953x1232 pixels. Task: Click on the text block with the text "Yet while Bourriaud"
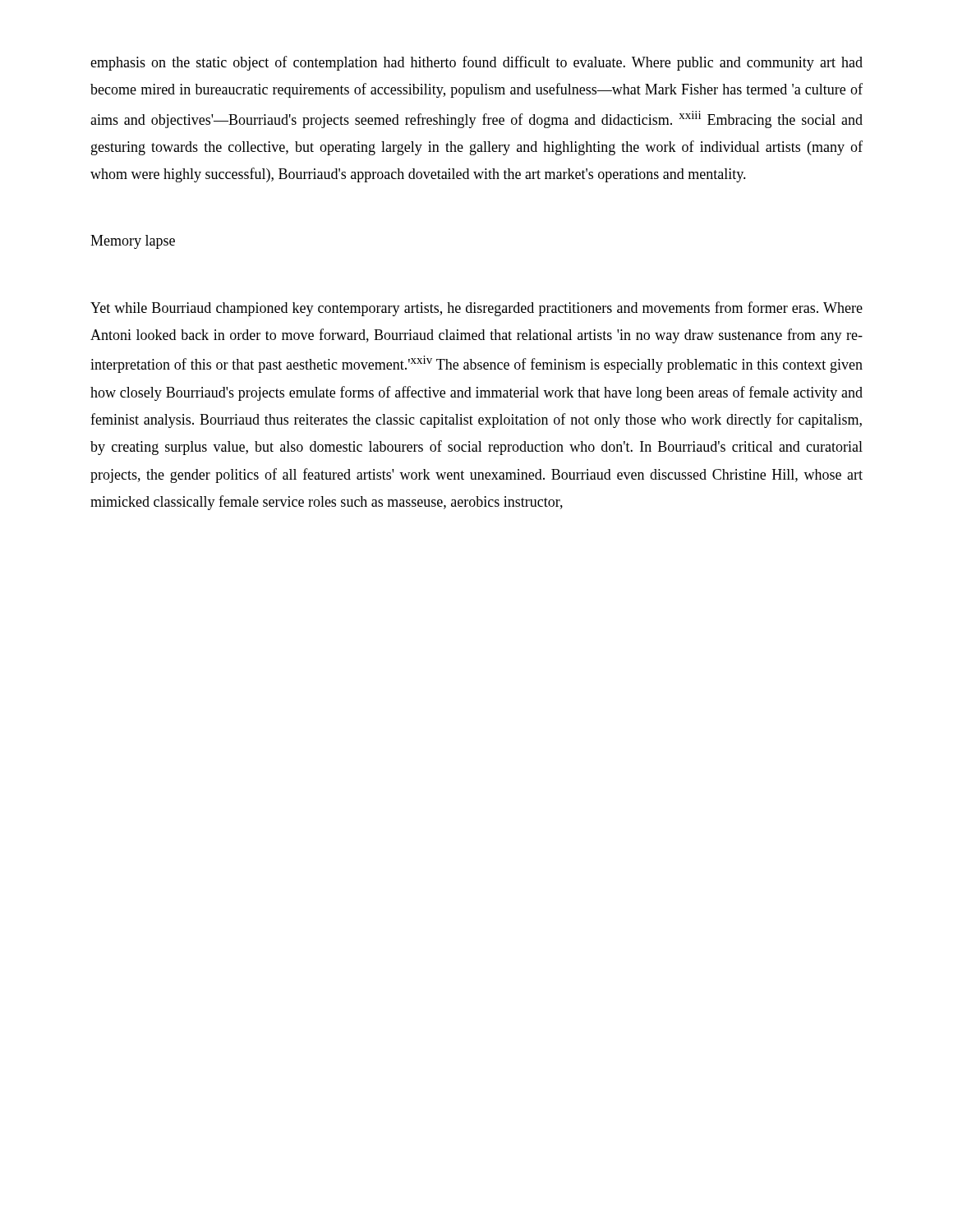(x=476, y=405)
